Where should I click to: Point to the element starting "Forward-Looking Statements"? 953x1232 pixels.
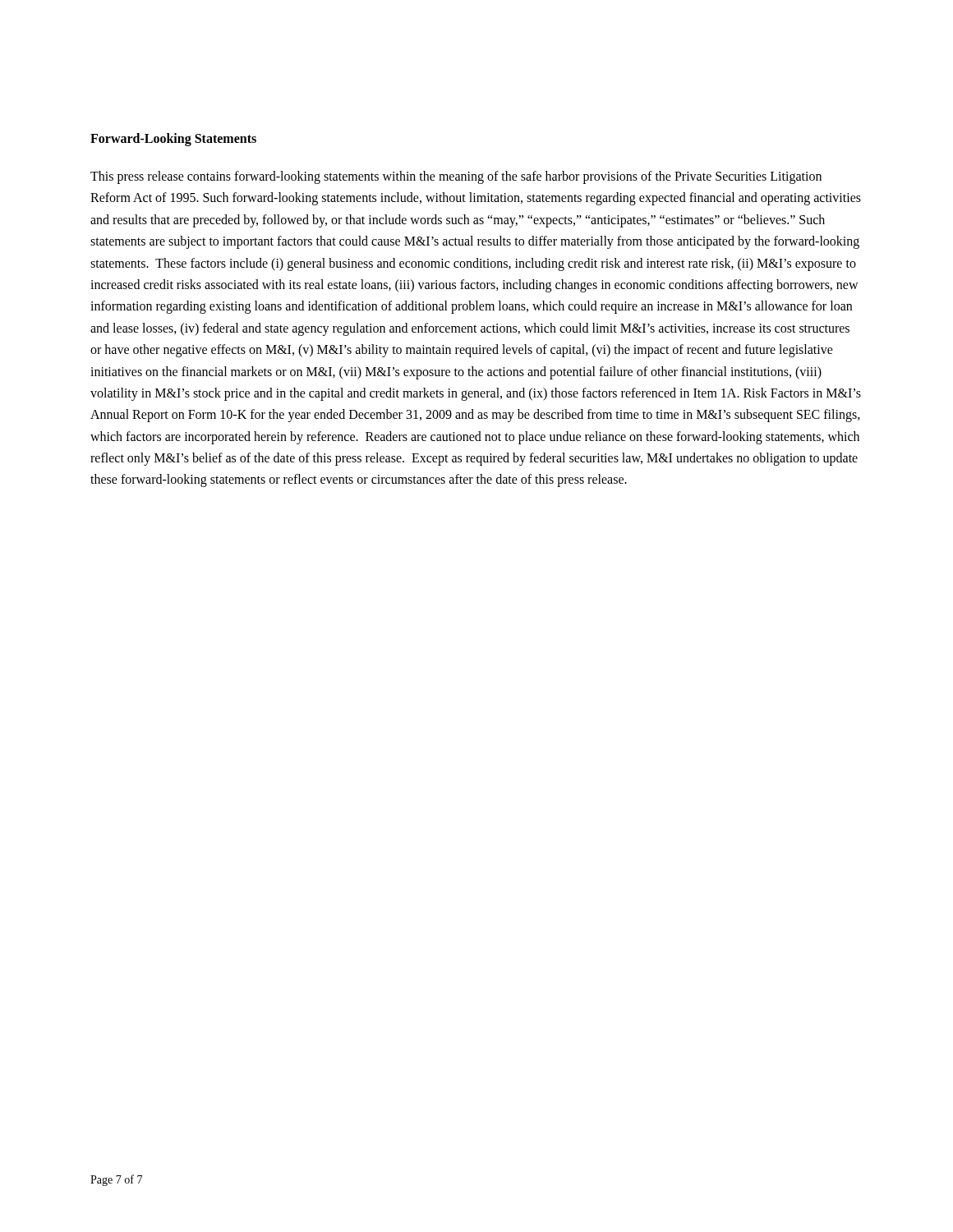173,138
